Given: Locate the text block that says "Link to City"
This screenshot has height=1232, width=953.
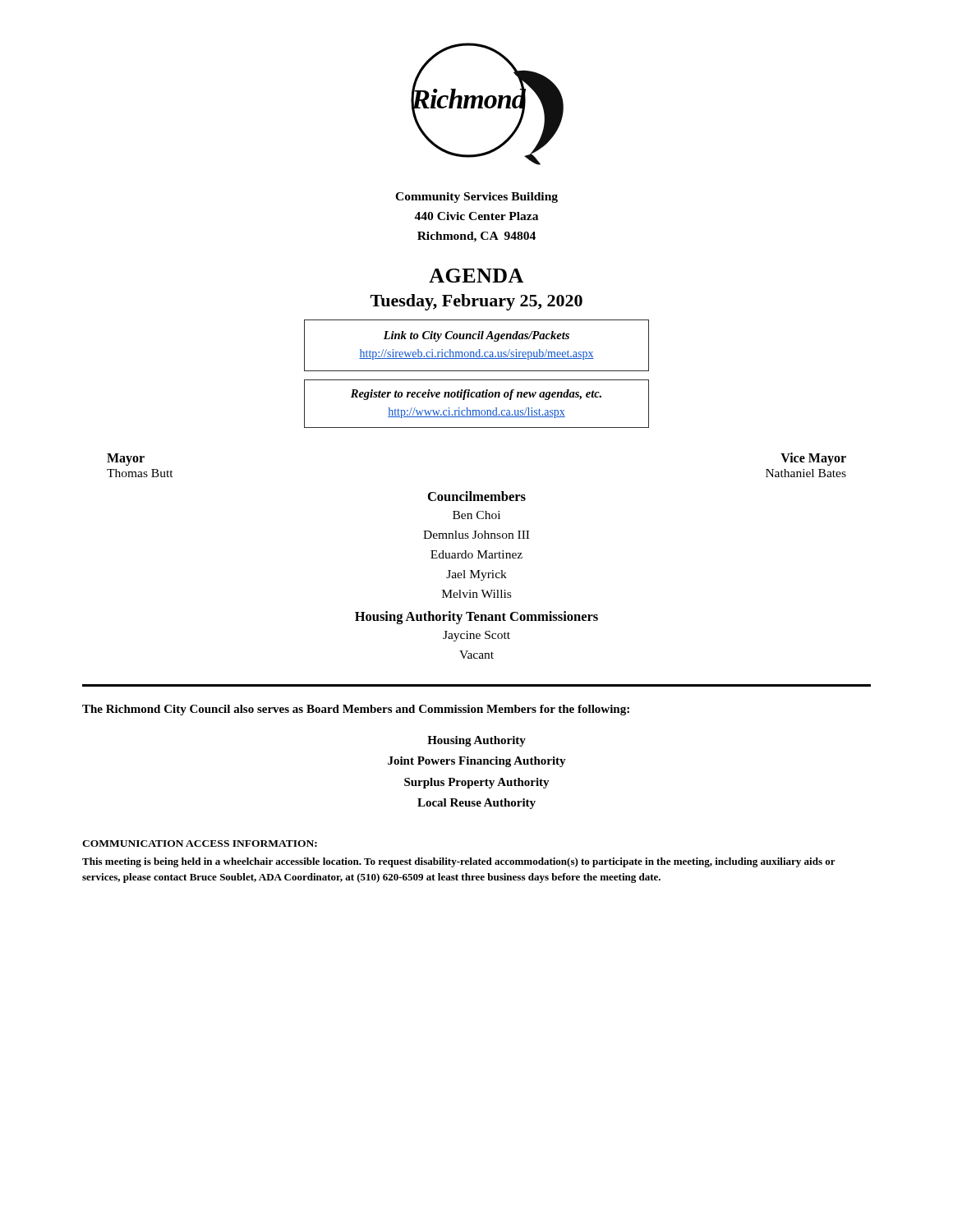Looking at the screenshot, I should [476, 344].
